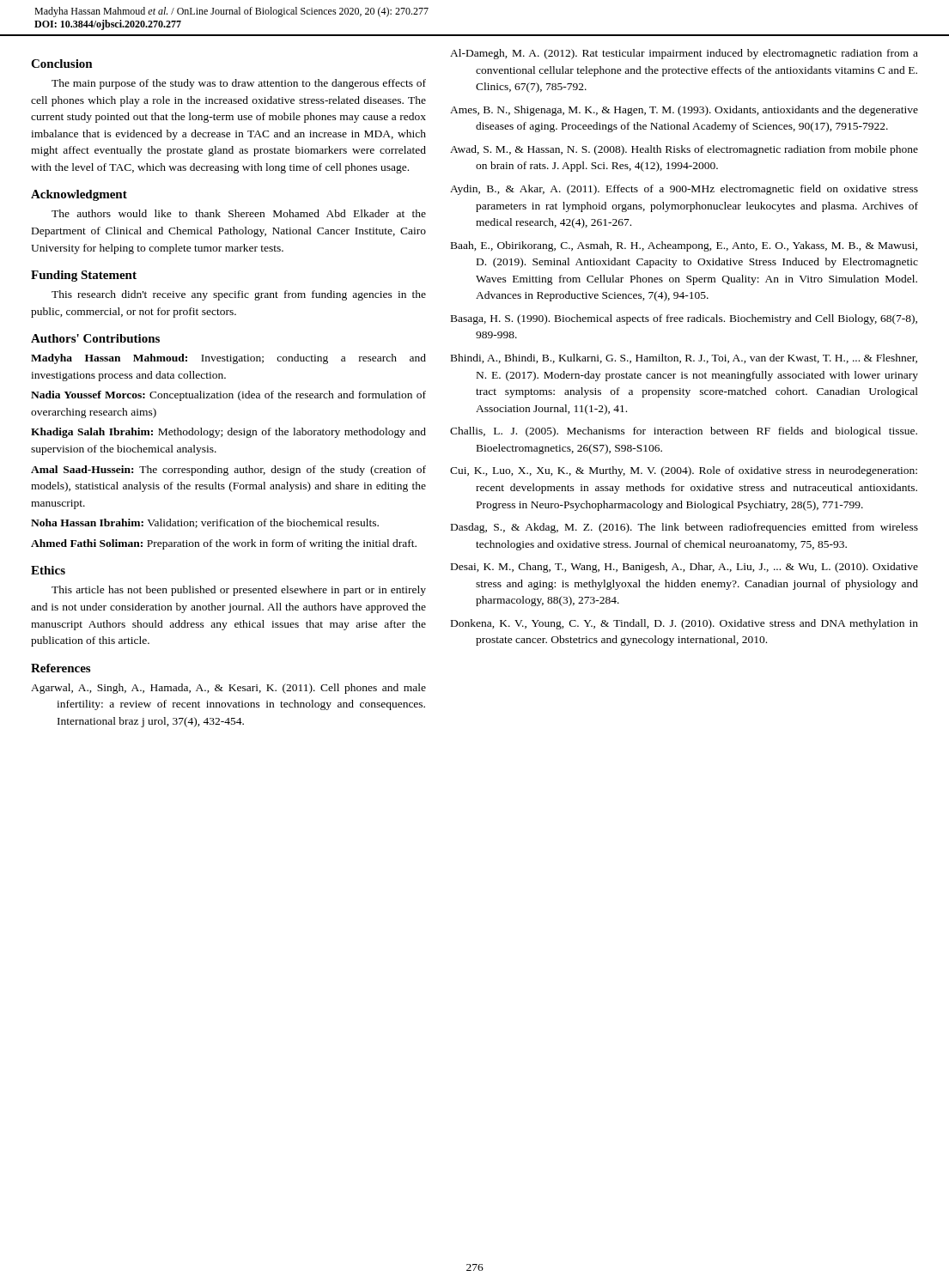This screenshot has height=1288, width=949.
Task: Click on the section header with the text "Funding Statement"
Action: 84,275
